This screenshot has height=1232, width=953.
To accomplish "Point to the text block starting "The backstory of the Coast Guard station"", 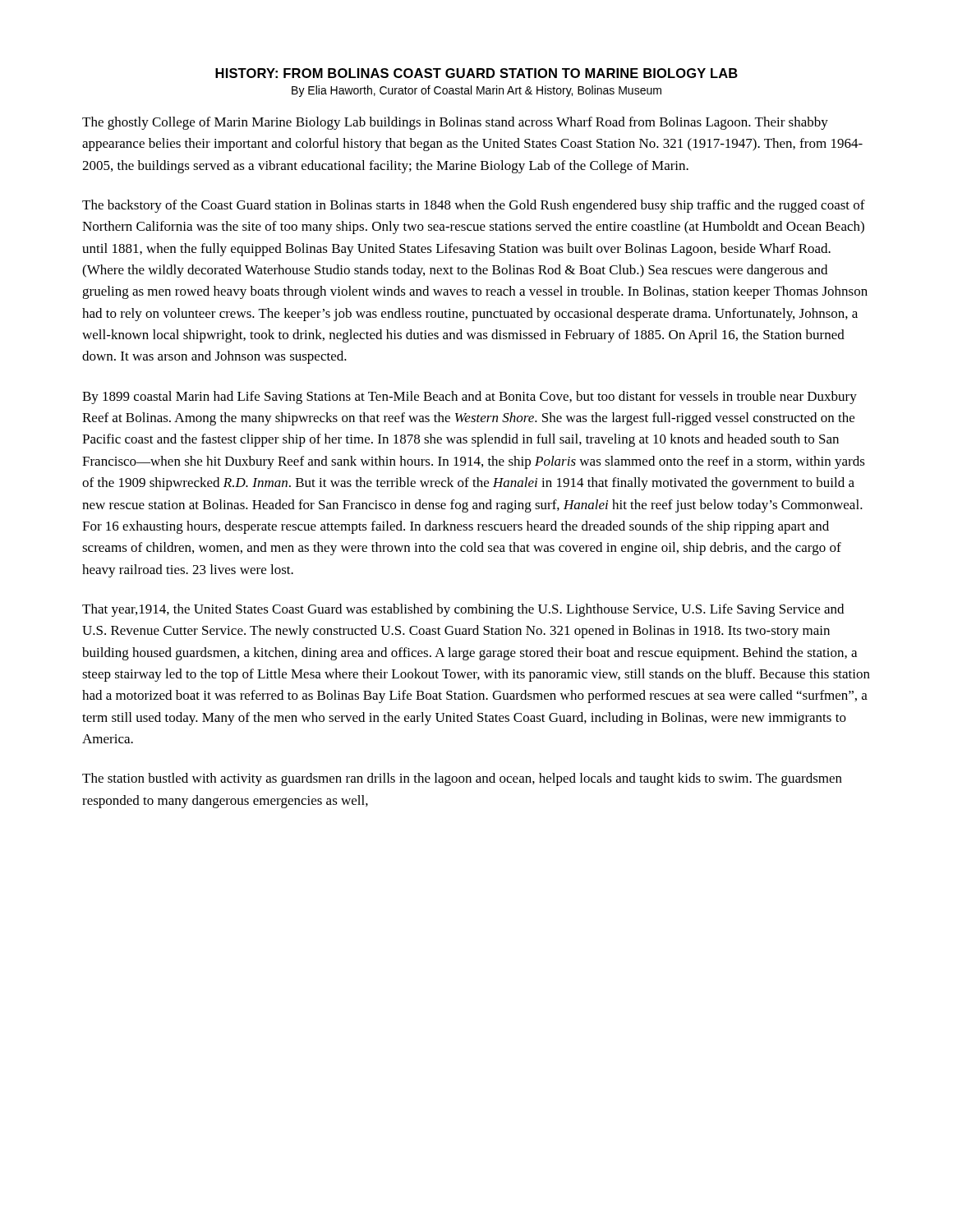I will [475, 281].
